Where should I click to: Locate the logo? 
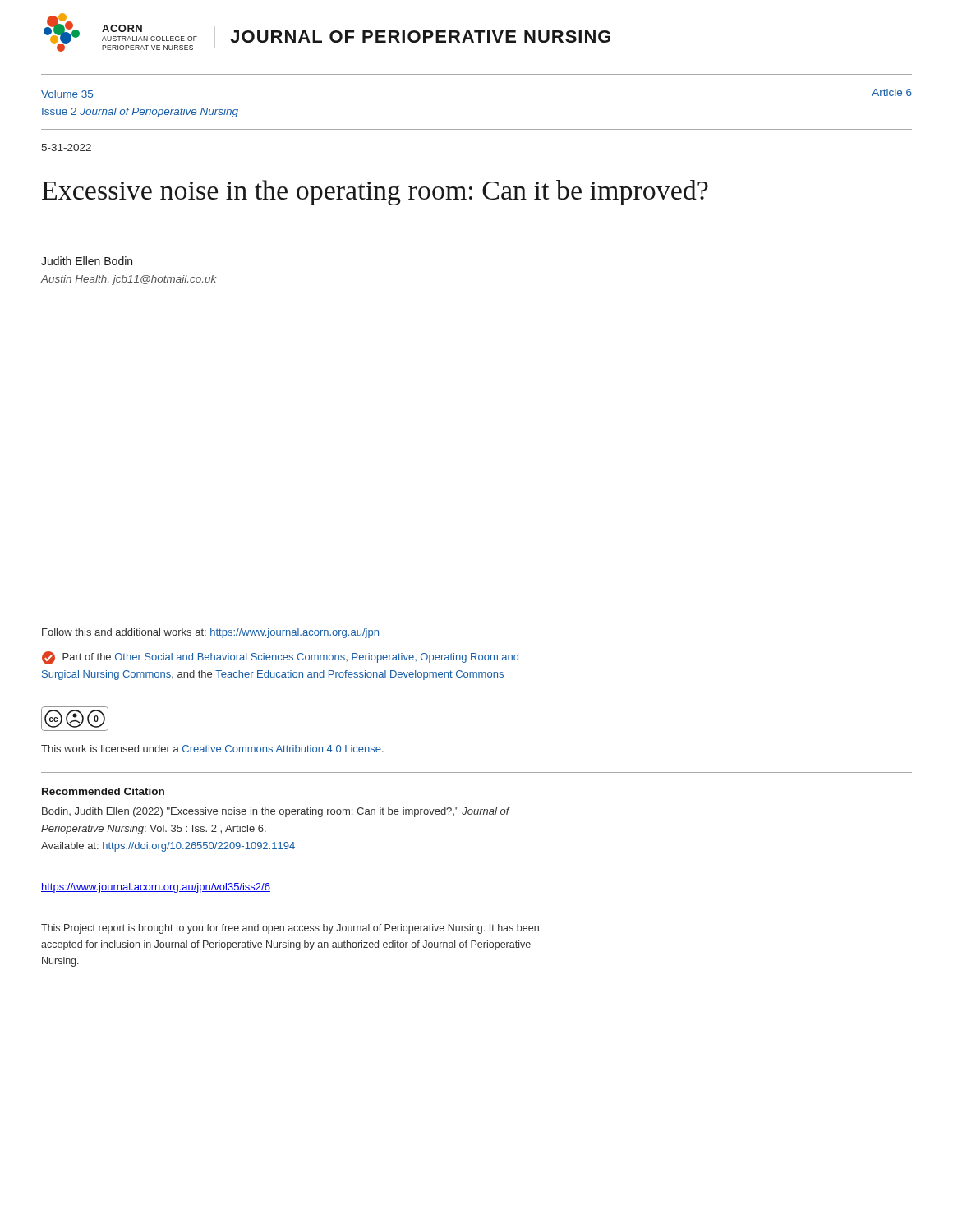(x=75, y=719)
